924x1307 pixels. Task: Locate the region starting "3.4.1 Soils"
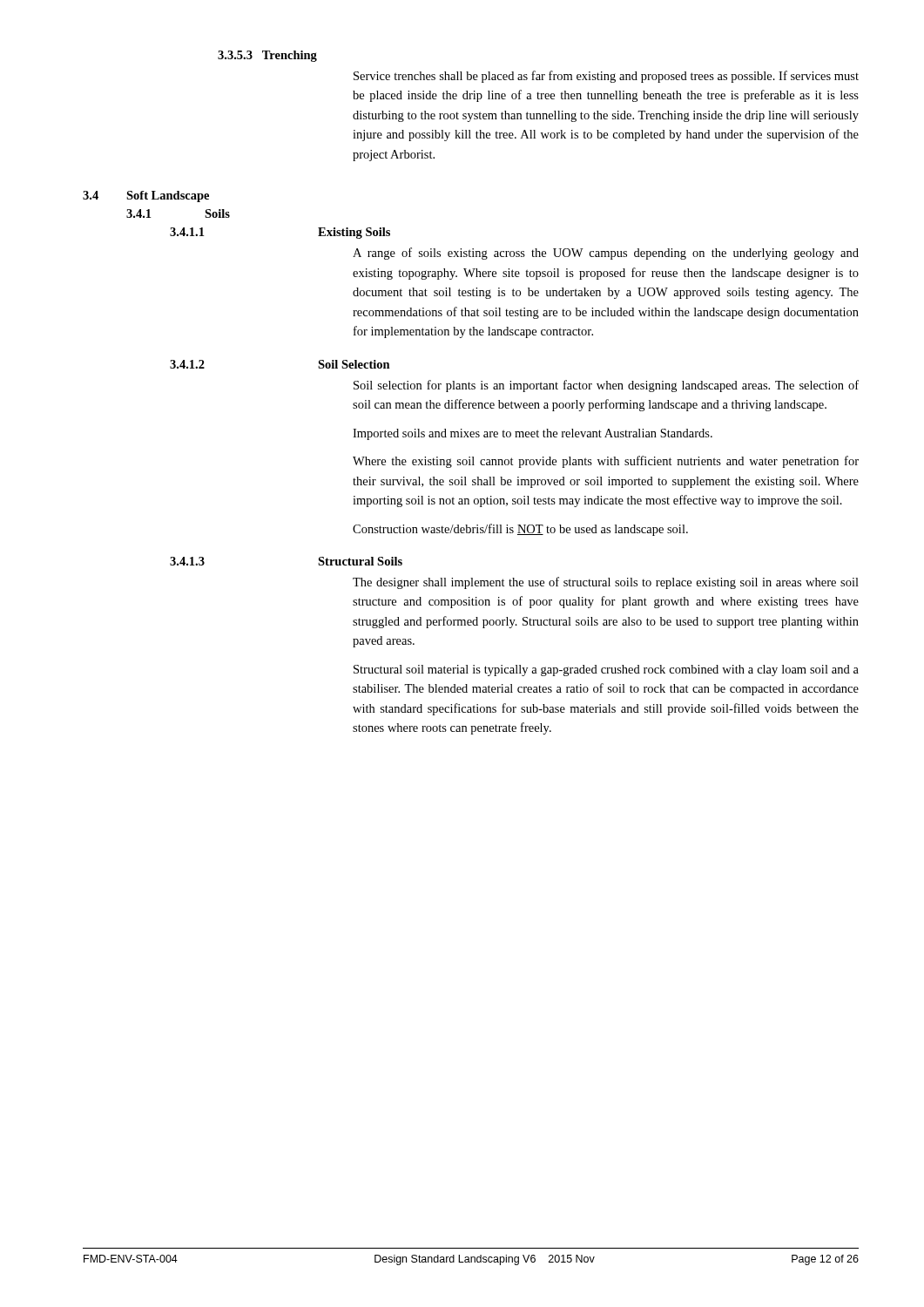138,213
